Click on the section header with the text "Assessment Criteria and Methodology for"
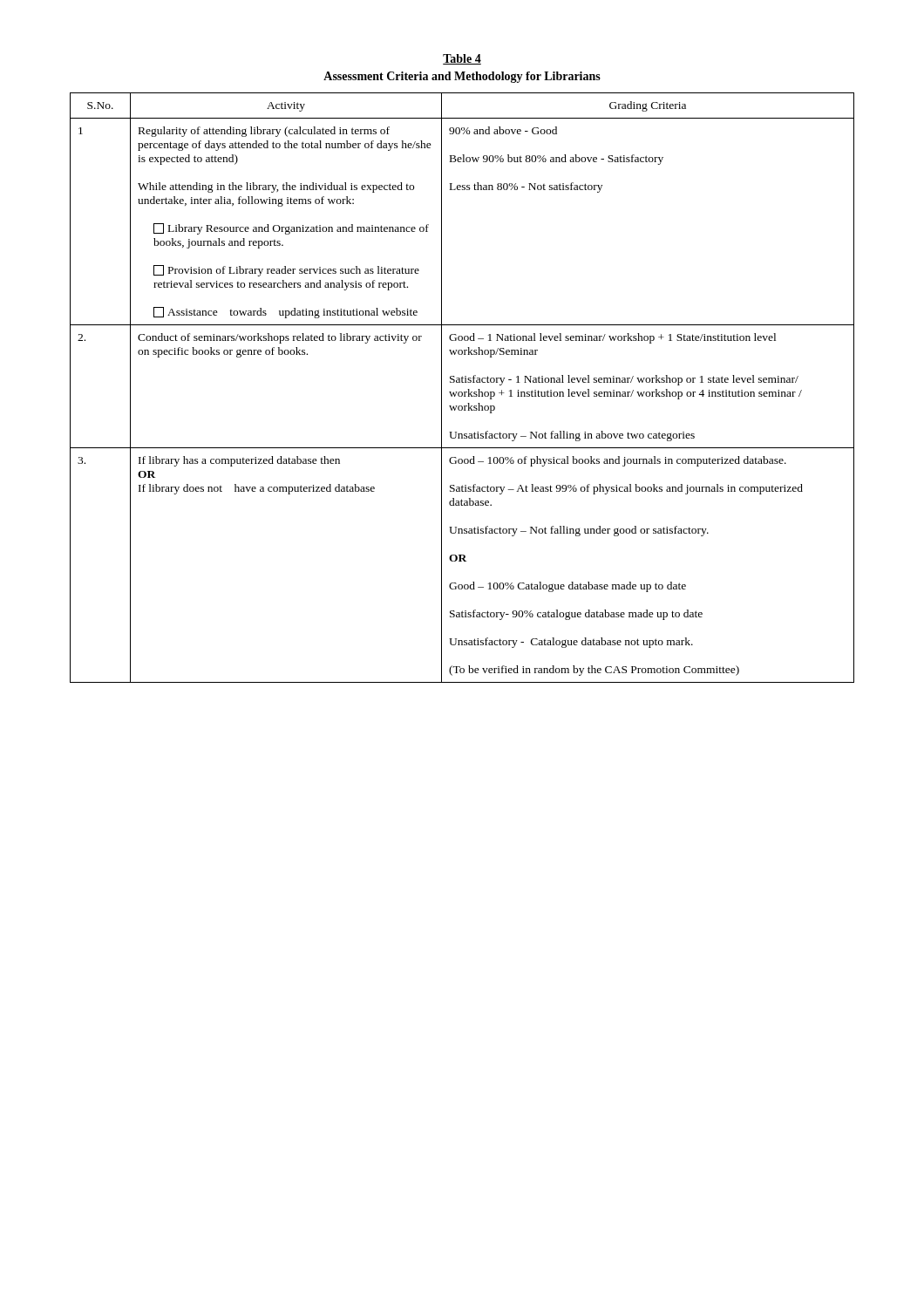The image size is (924, 1308). [x=462, y=76]
